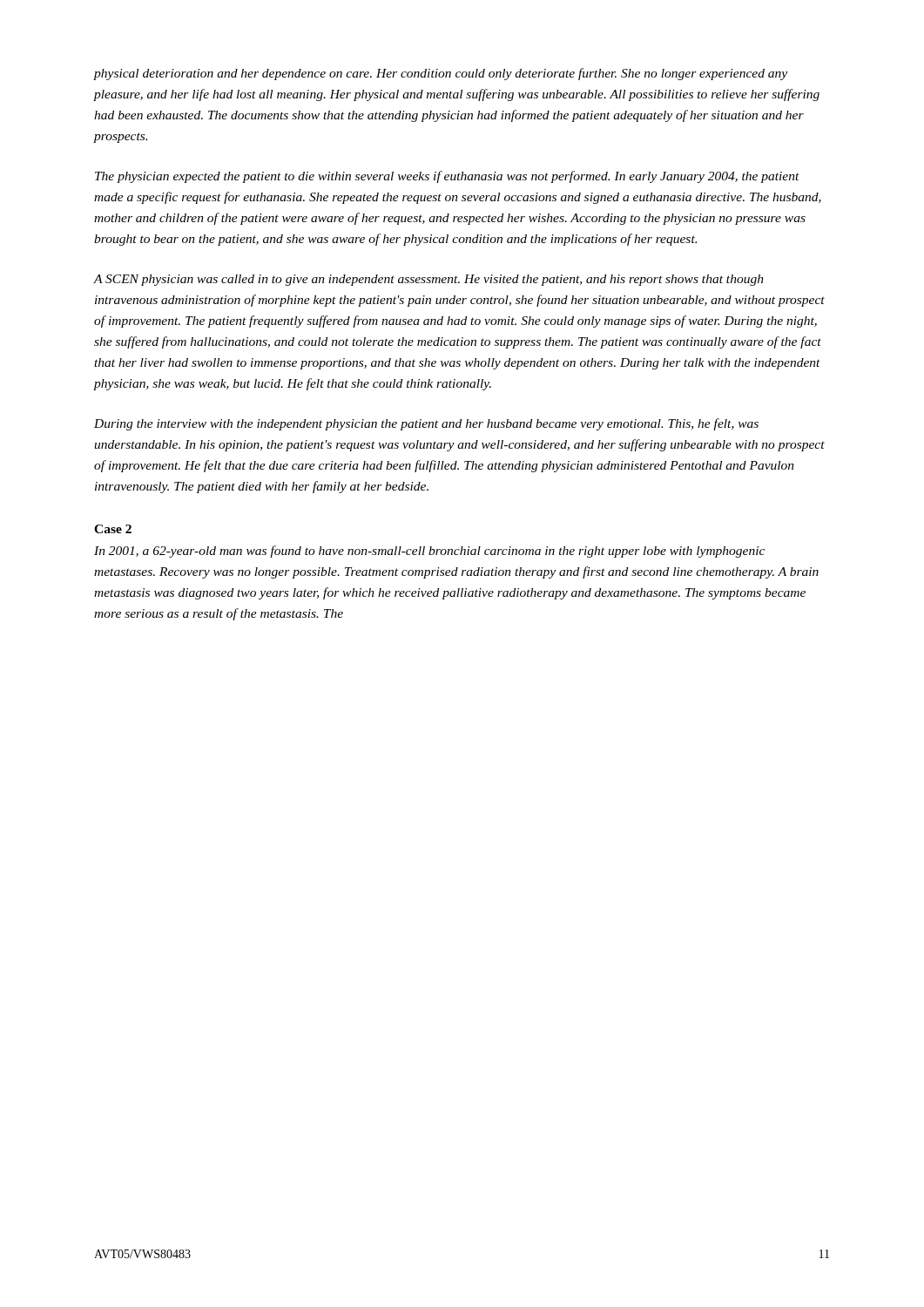Find the region starting "A SCEN physician was called"
This screenshot has width=924, height=1307.
459,331
